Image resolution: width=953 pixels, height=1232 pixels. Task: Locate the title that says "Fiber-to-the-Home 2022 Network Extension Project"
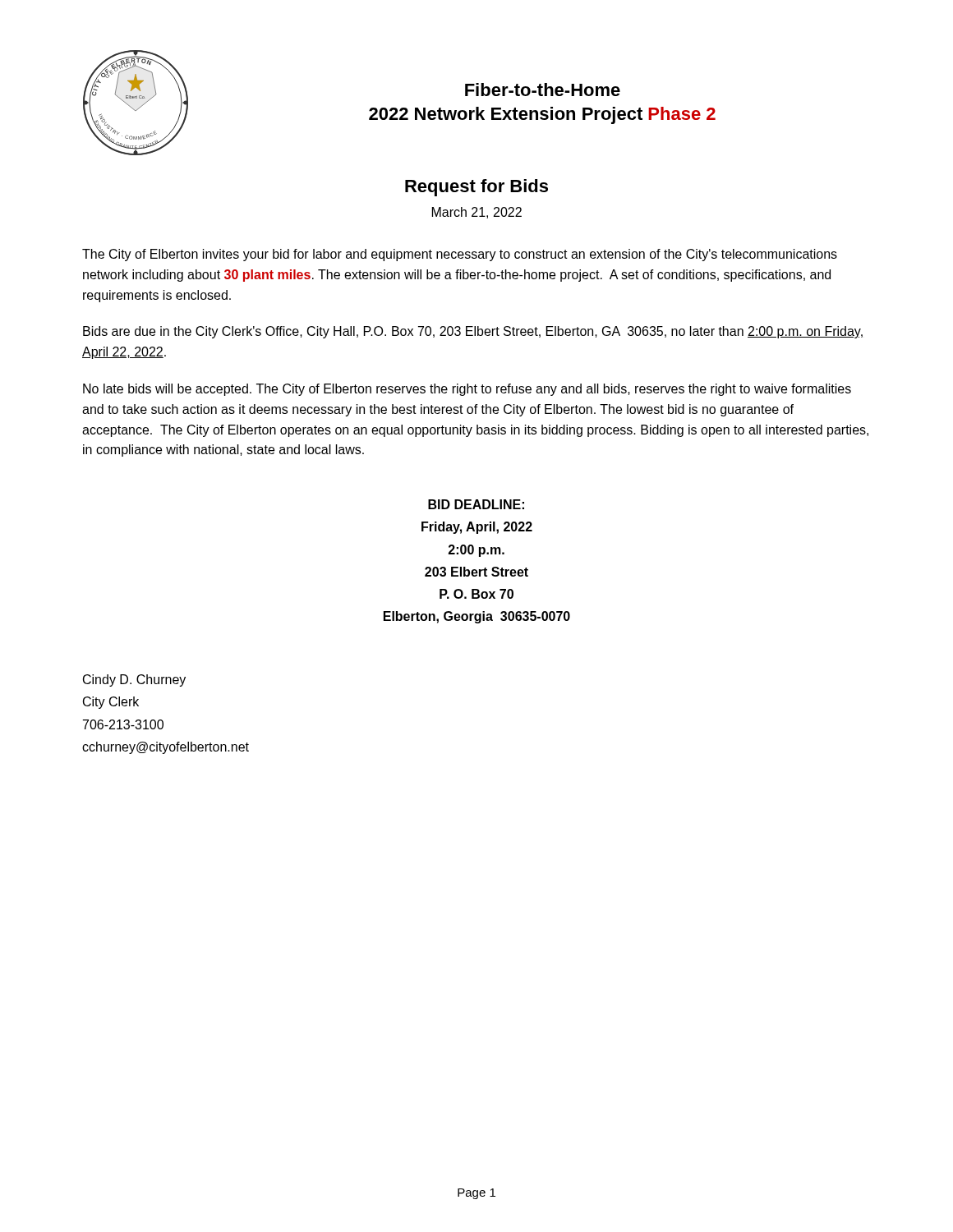[x=542, y=102]
